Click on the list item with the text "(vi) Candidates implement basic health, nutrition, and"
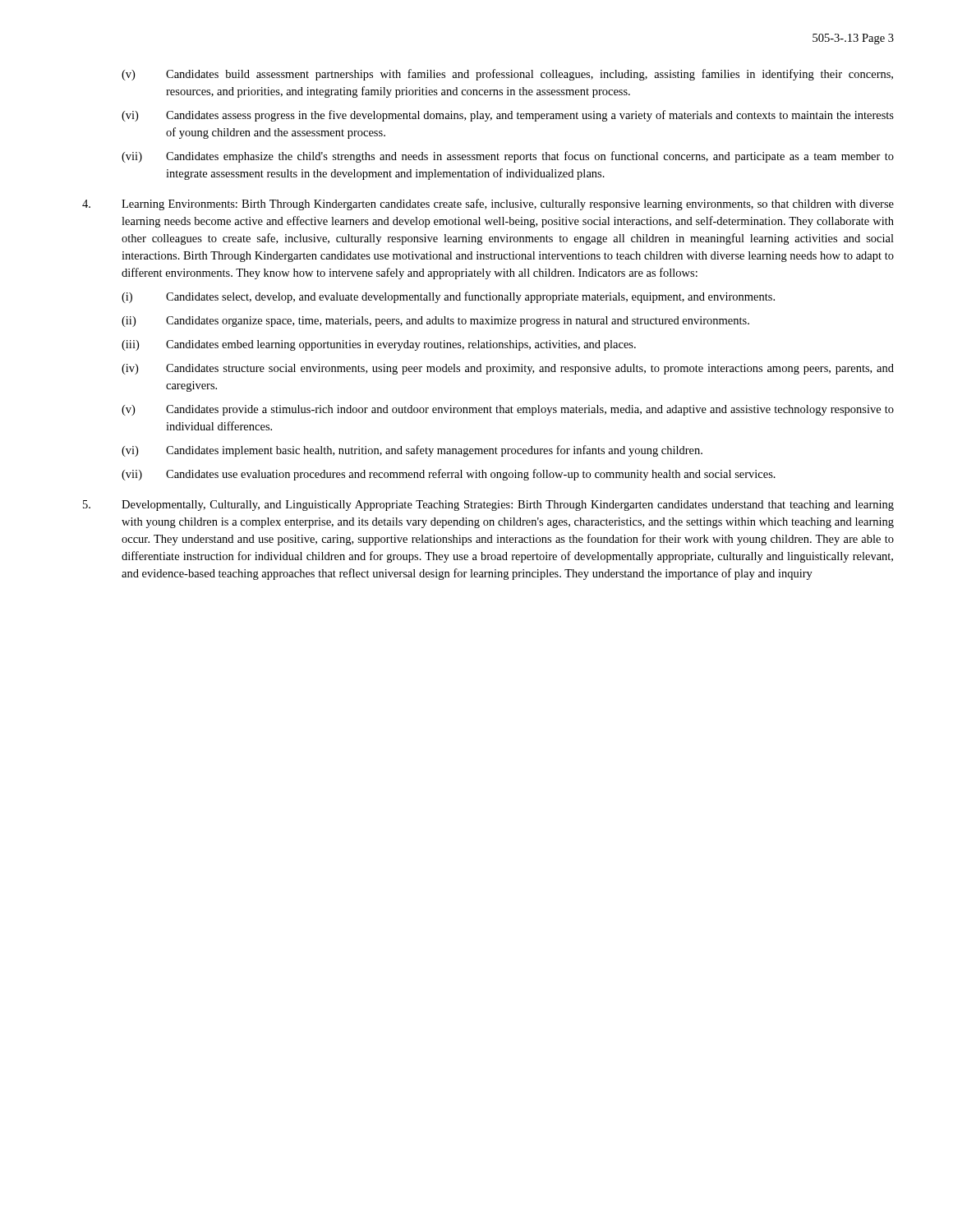Image resolution: width=953 pixels, height=1232 pixels. pos(508,451)
